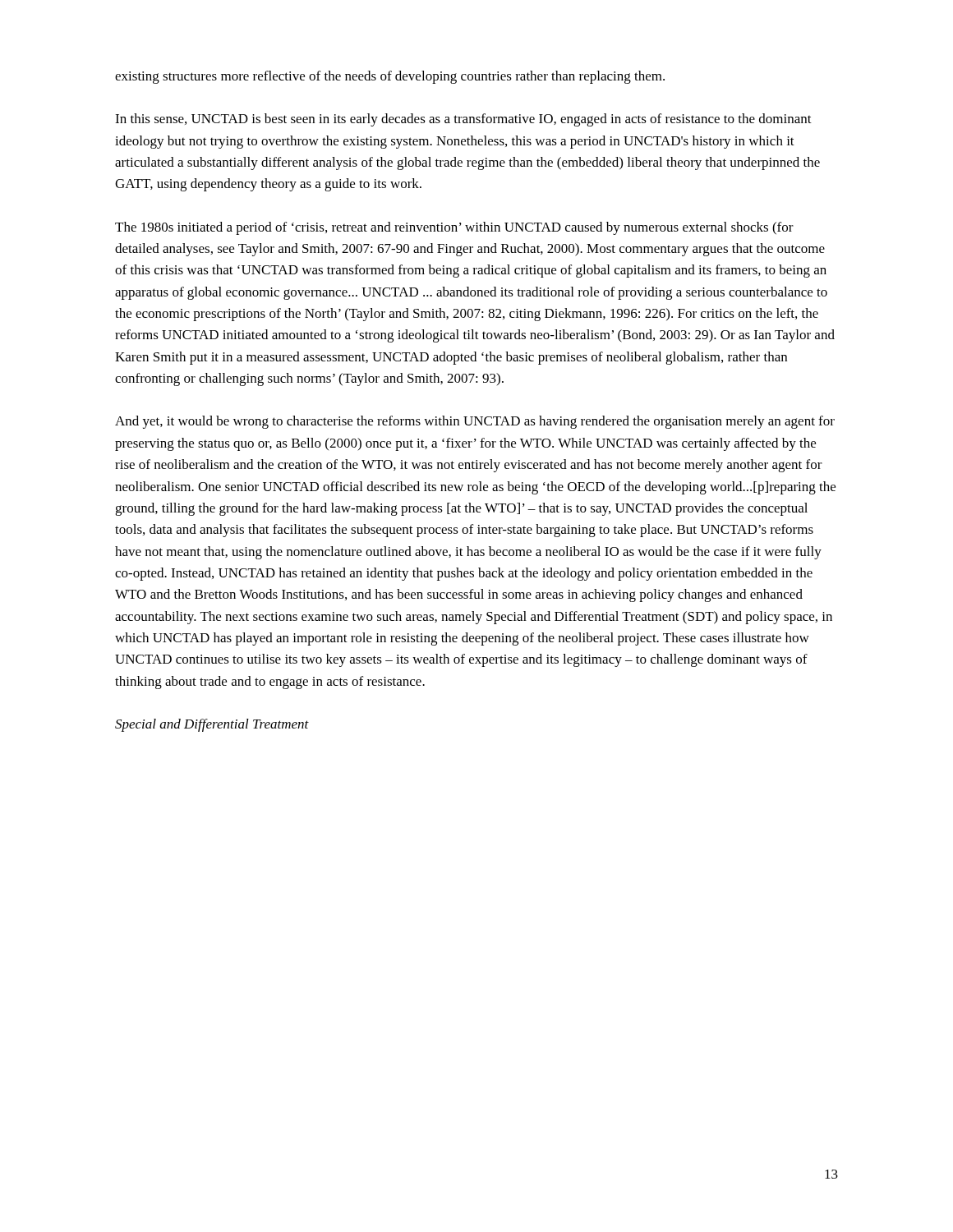Locate the block of text that opens with "In this sense, UNCTAD is best seen"
The image size is (953, 1232).
468,151
